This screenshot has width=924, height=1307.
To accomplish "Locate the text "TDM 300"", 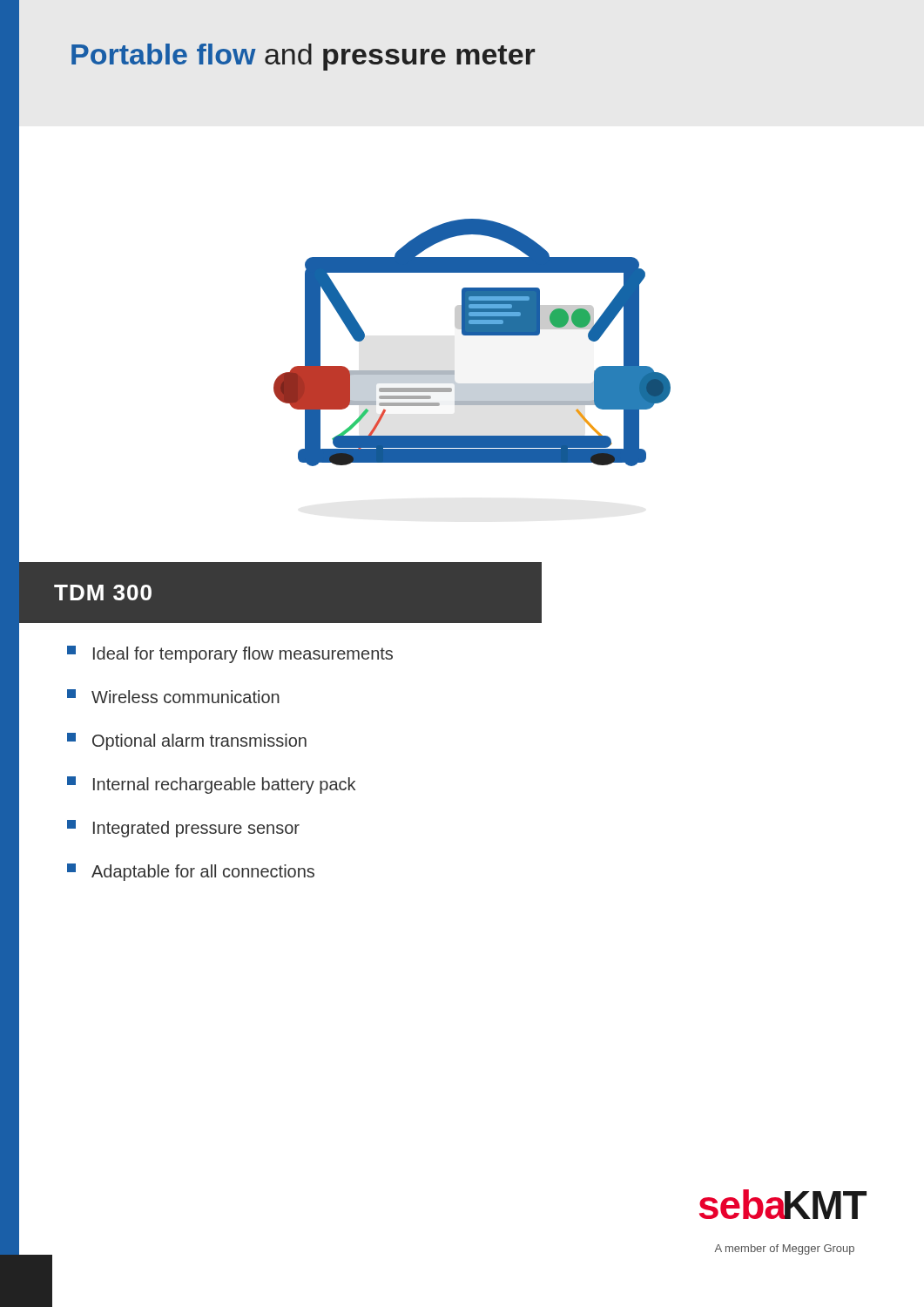I will tap(104, 593).
